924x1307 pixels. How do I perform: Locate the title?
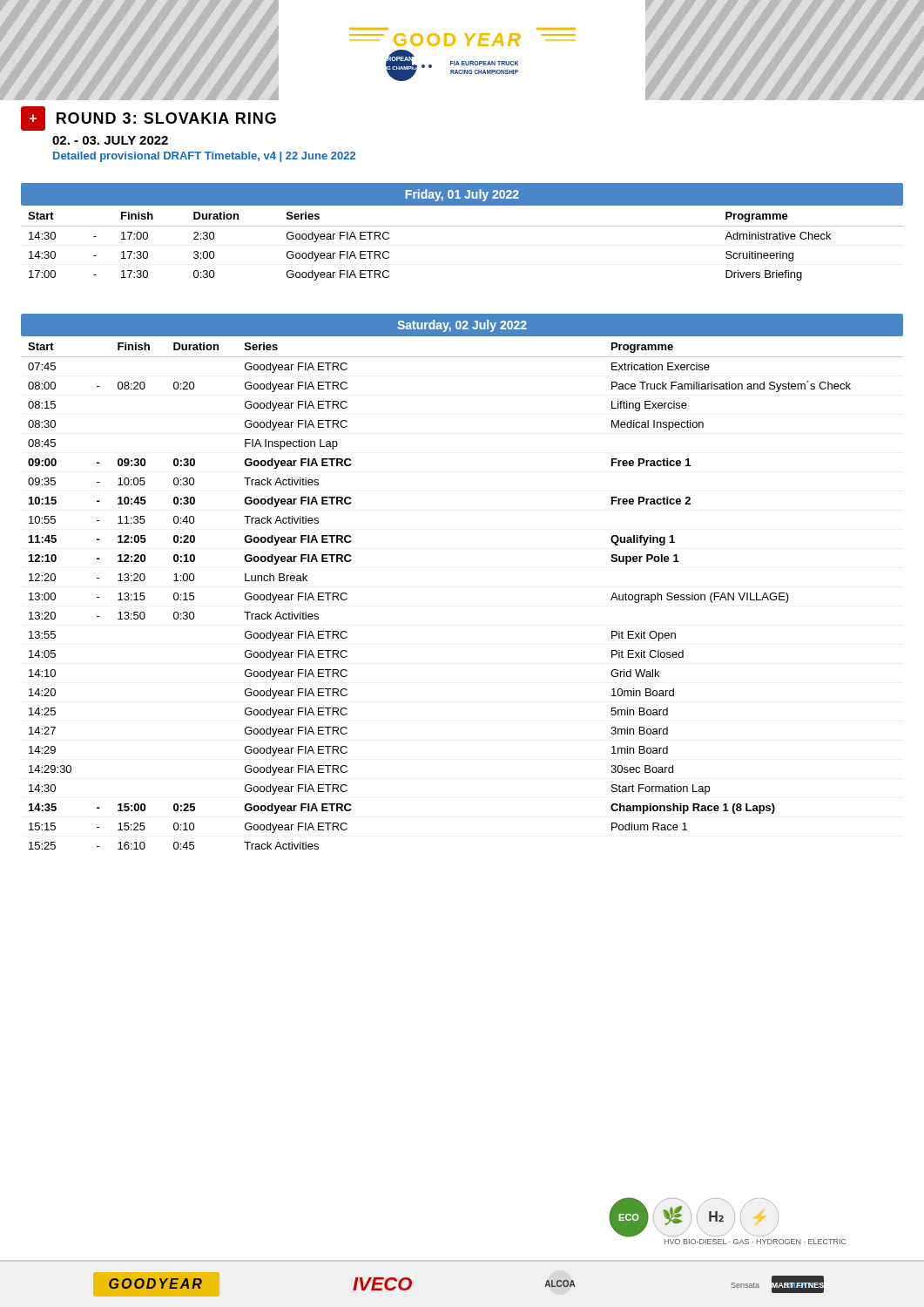point(149,118)
